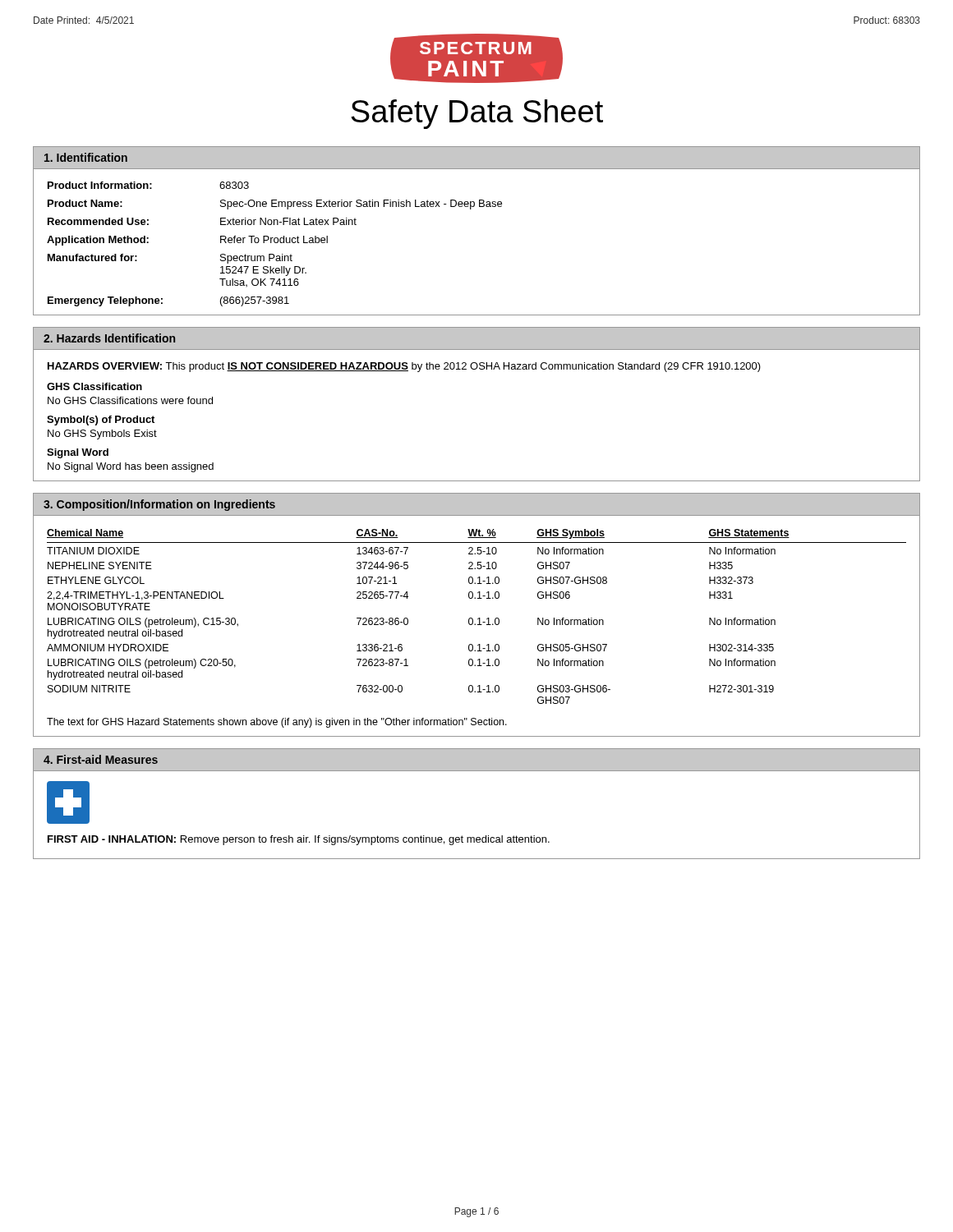
Task: Click on the section header that says "3. Composition/Information on Ingredients"
Action: (x=160, y=504)
